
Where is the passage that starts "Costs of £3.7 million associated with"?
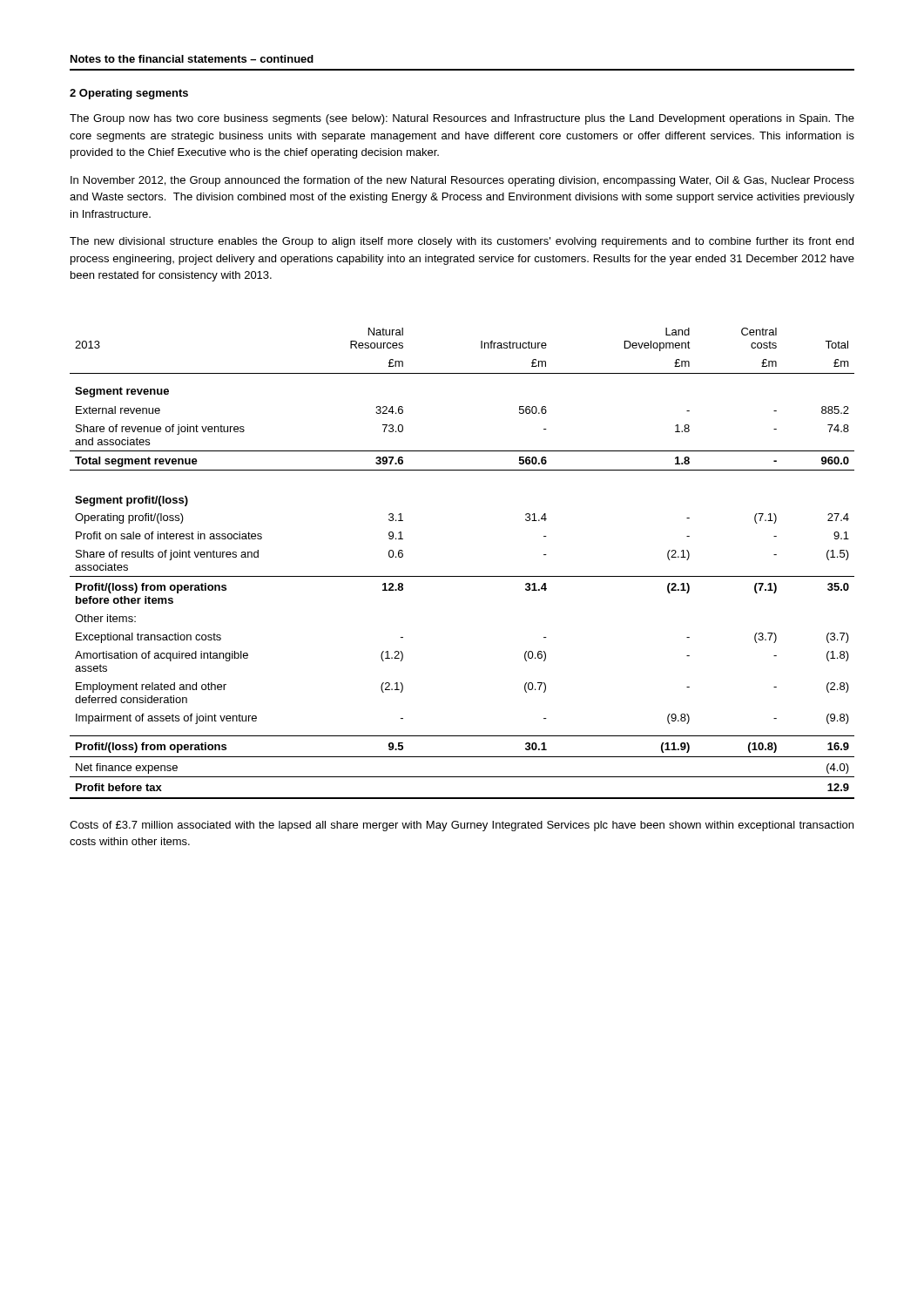tap(462, 833)
